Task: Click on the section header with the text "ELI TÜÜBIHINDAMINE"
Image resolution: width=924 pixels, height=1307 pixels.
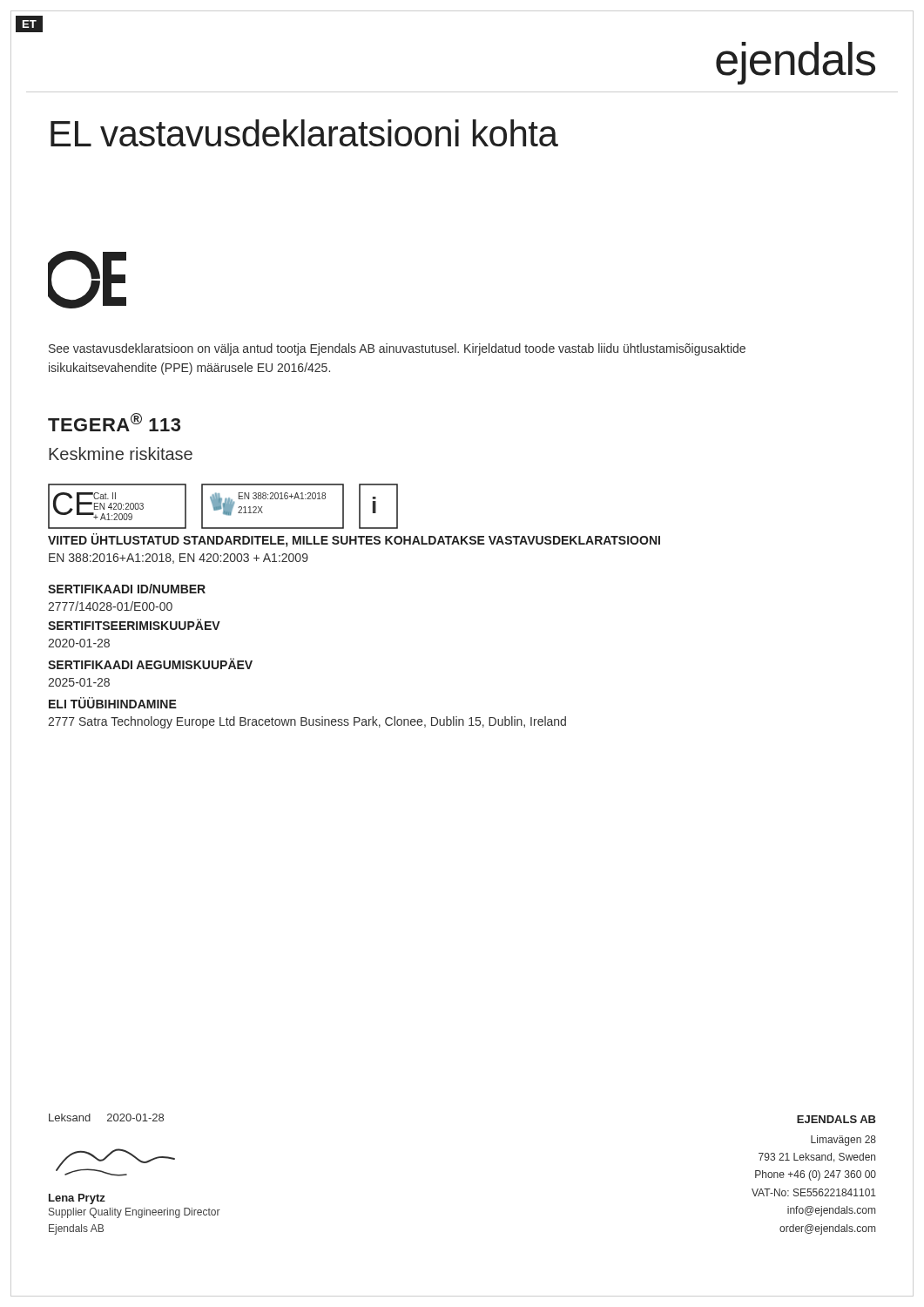Action: click(x=112, y=704)
